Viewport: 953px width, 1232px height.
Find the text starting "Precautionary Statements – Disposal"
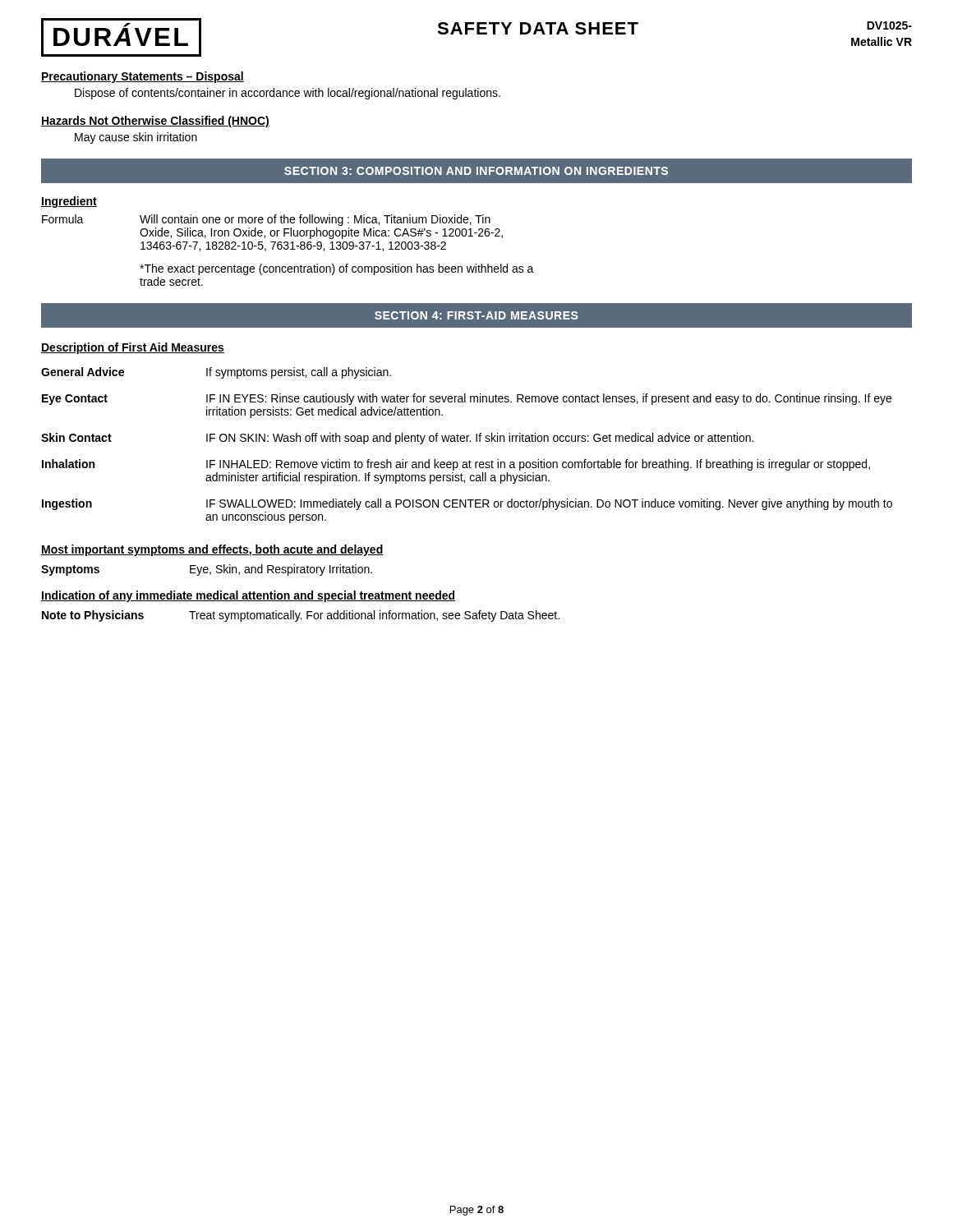142,76
